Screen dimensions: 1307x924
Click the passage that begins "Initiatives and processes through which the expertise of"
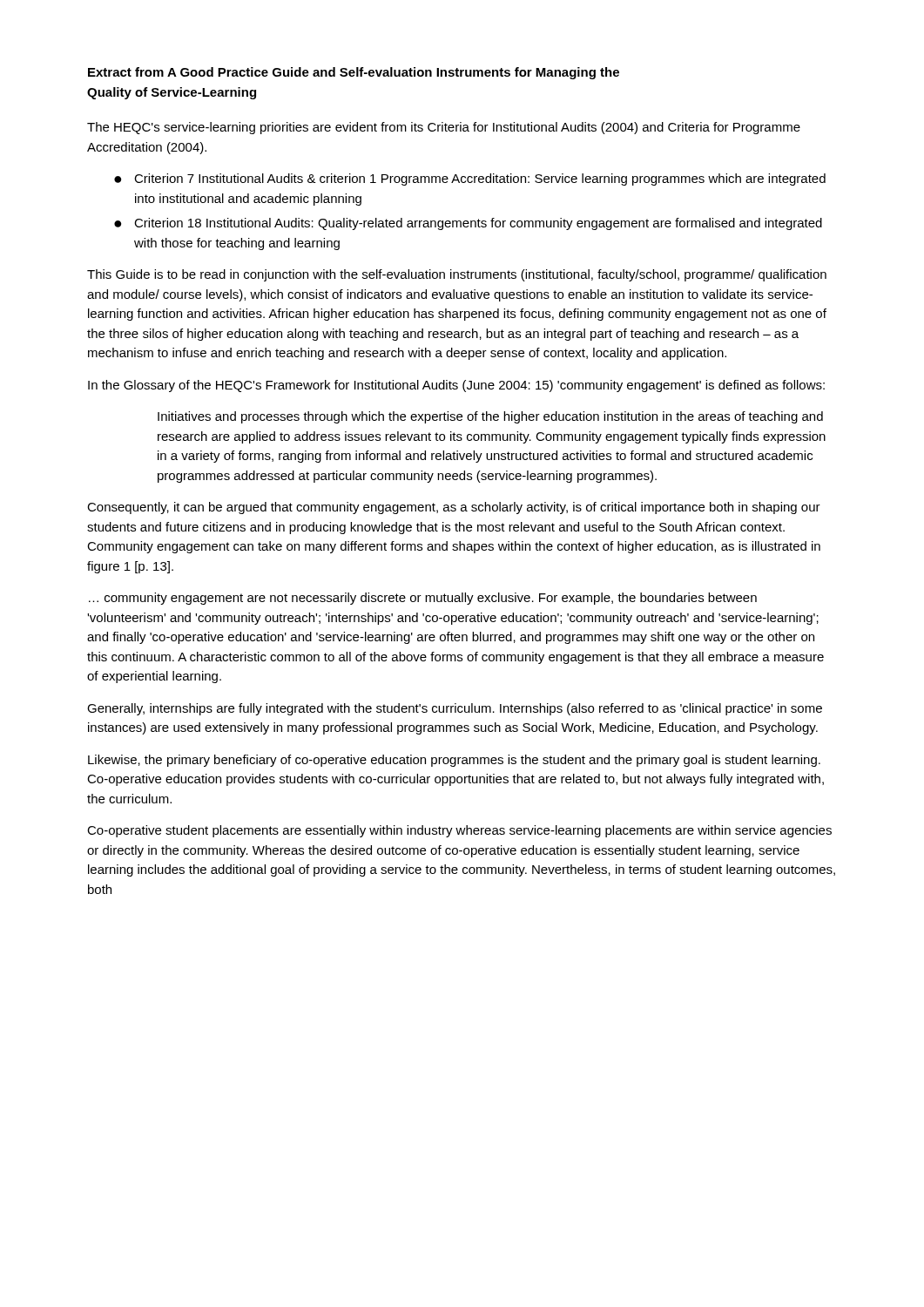pyautogui.click(x=491, y=445)
